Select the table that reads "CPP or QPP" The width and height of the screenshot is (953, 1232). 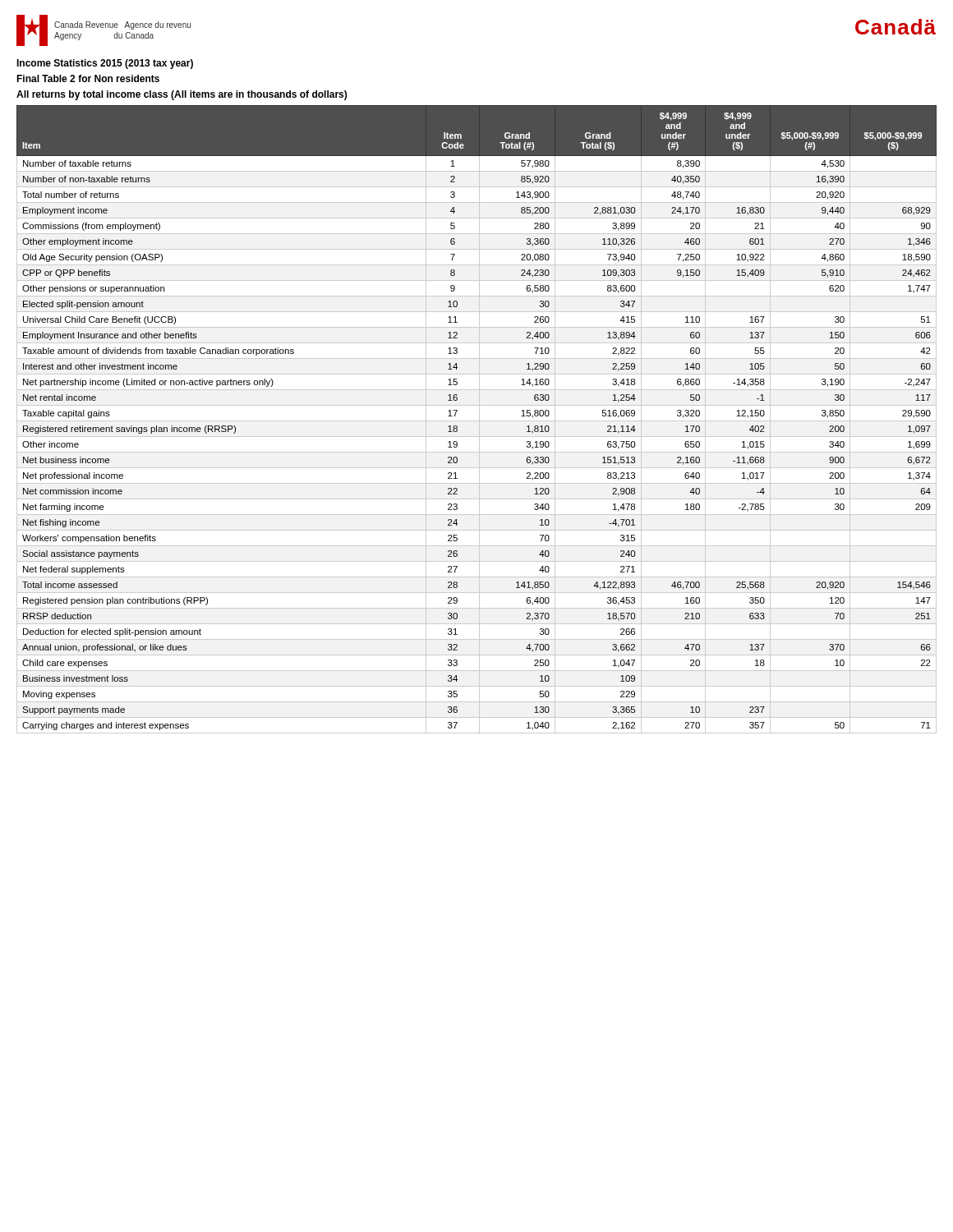[x=476, y=419]
